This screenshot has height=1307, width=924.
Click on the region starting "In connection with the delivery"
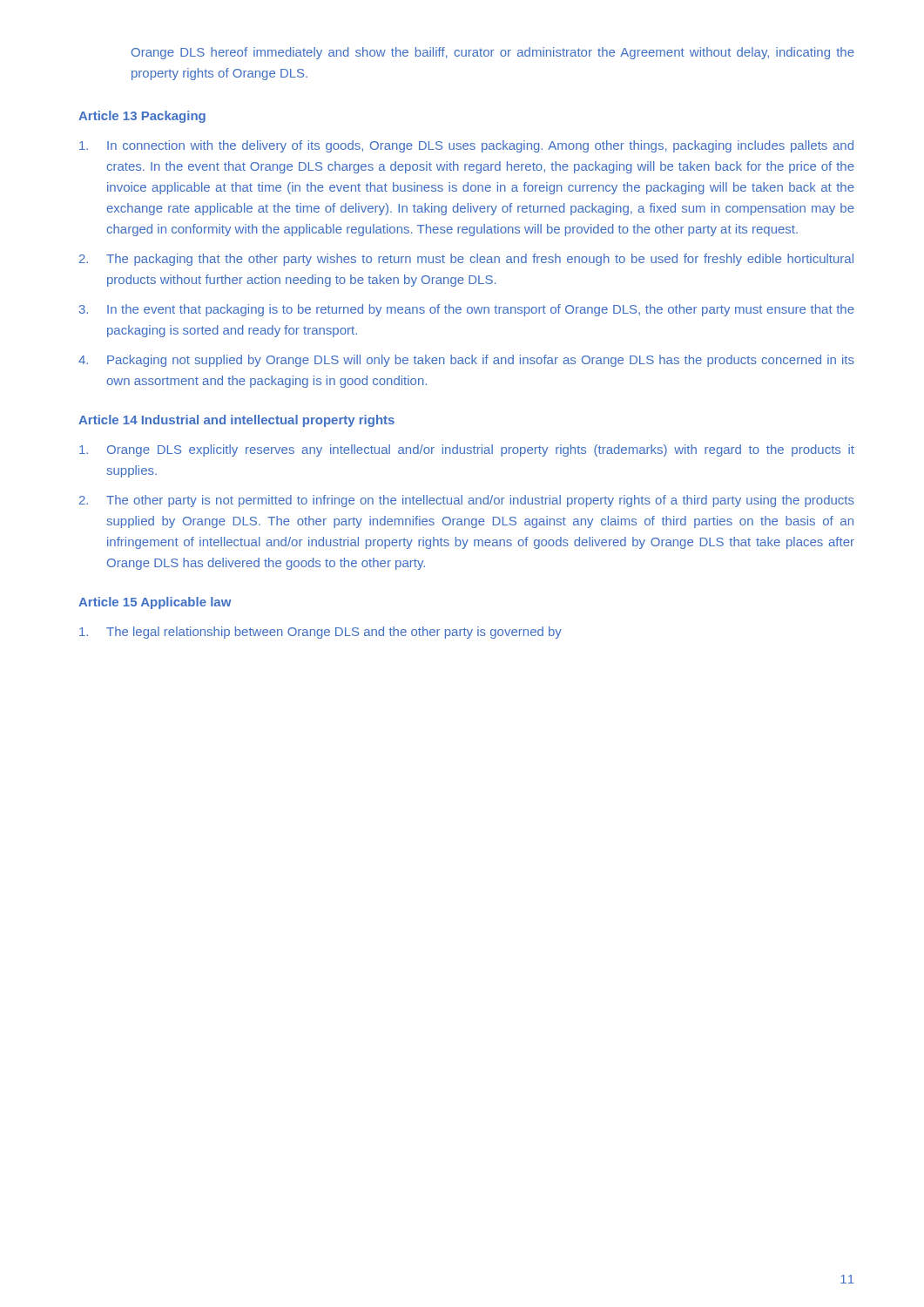coord(466,187)
